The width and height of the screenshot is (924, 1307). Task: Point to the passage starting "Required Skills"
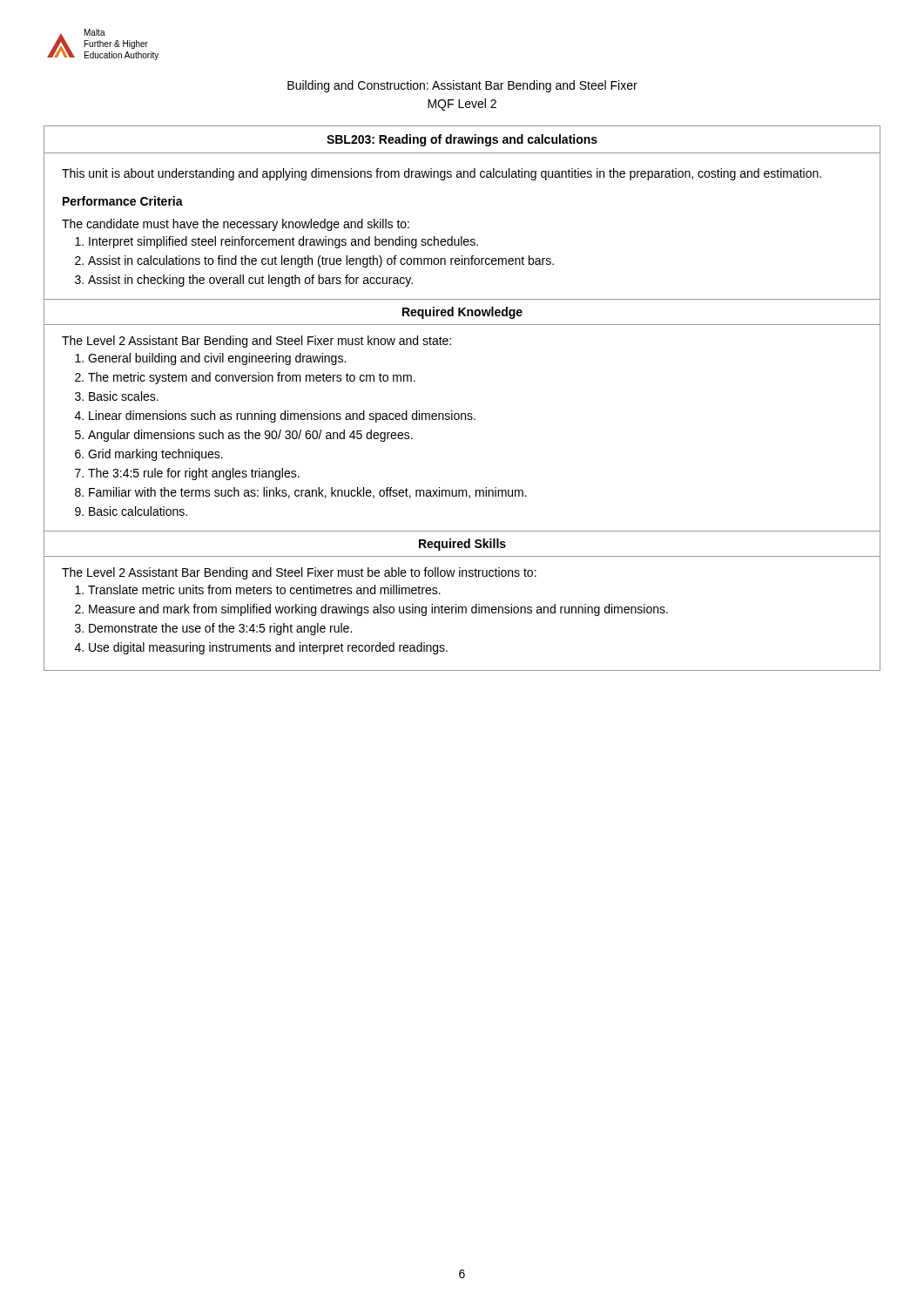[462, 544]
